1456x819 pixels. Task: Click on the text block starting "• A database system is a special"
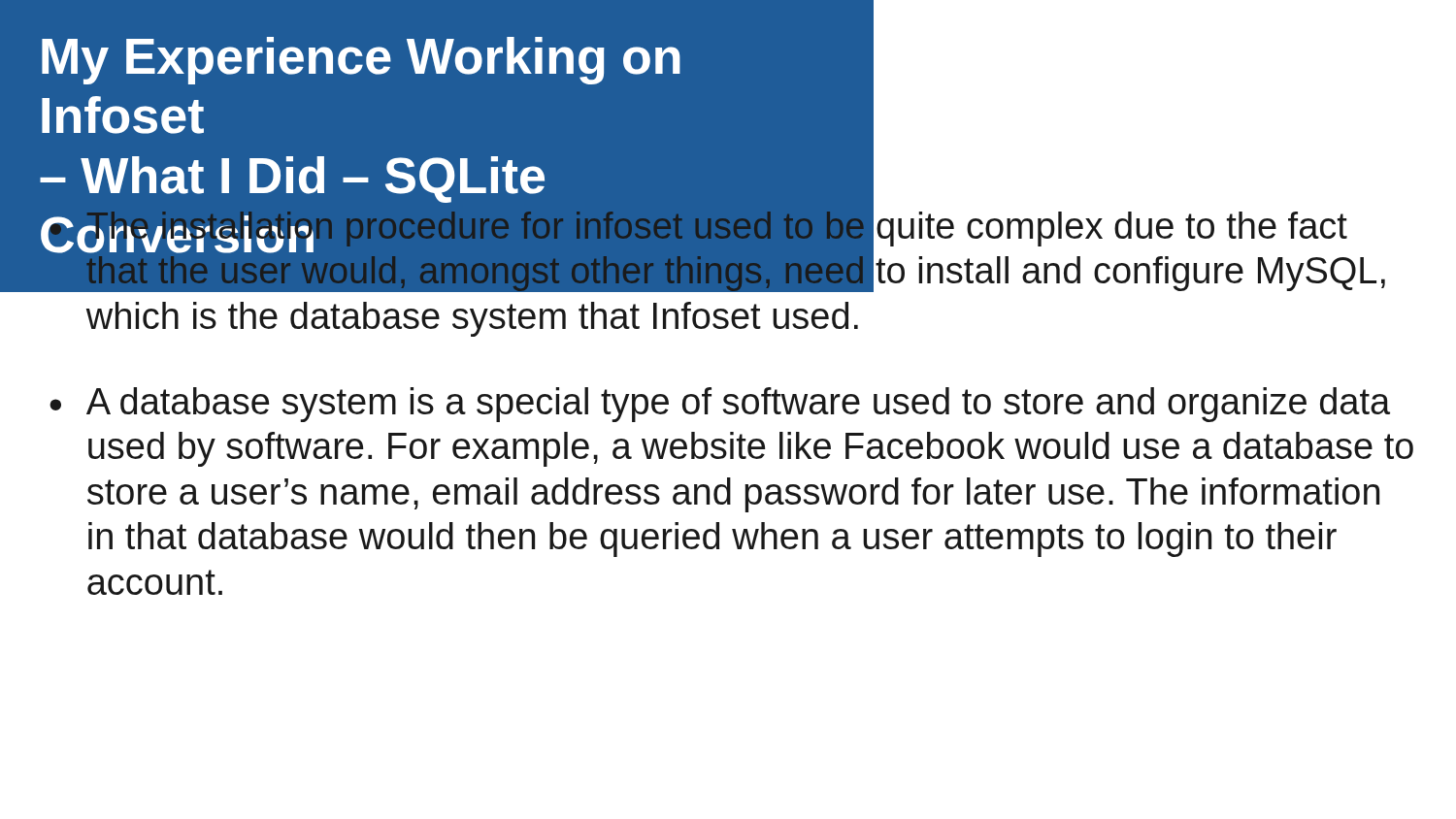[x=733, y=492]
